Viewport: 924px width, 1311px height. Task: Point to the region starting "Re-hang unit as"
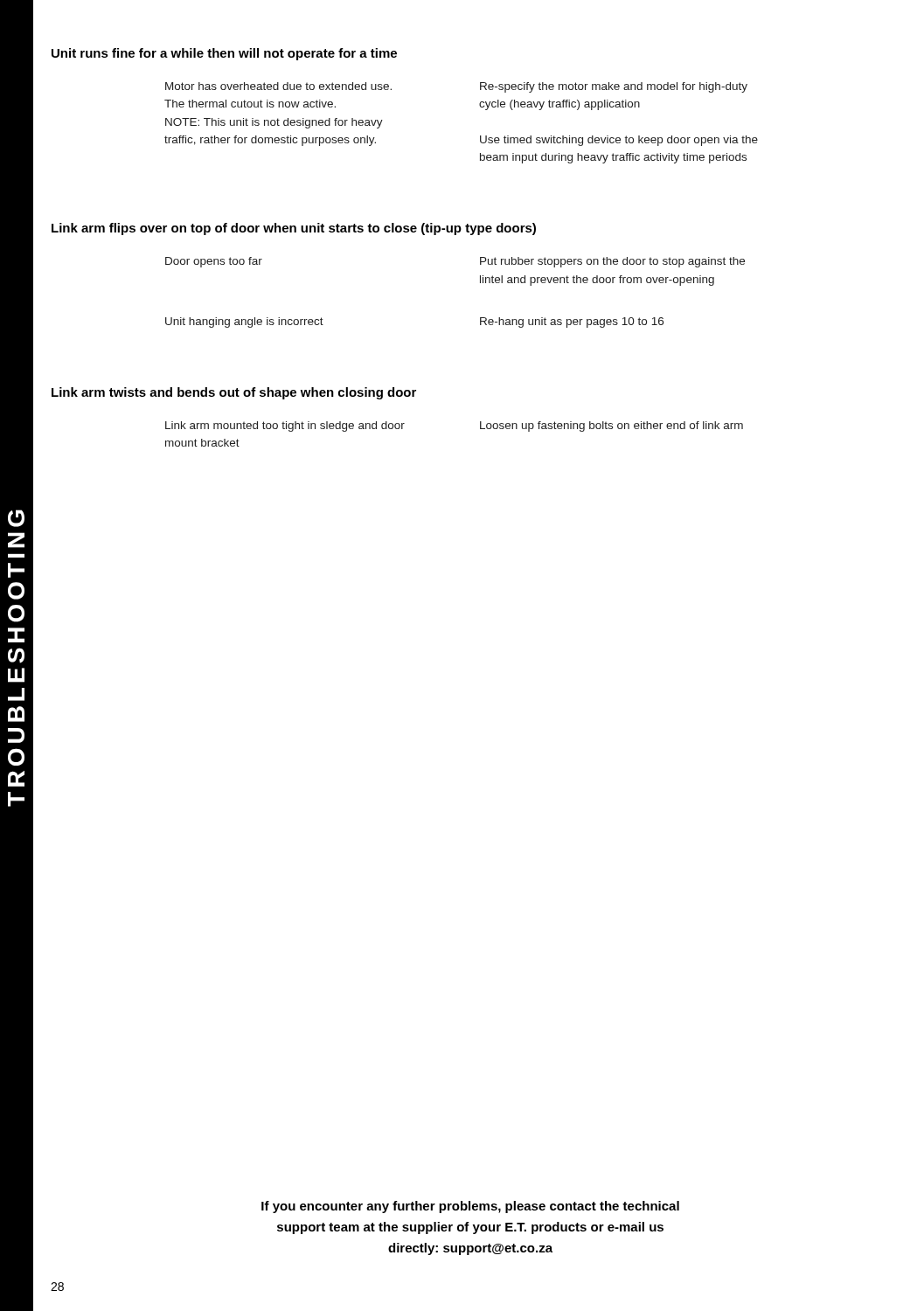pyautogui.click(x=572, y=321)
